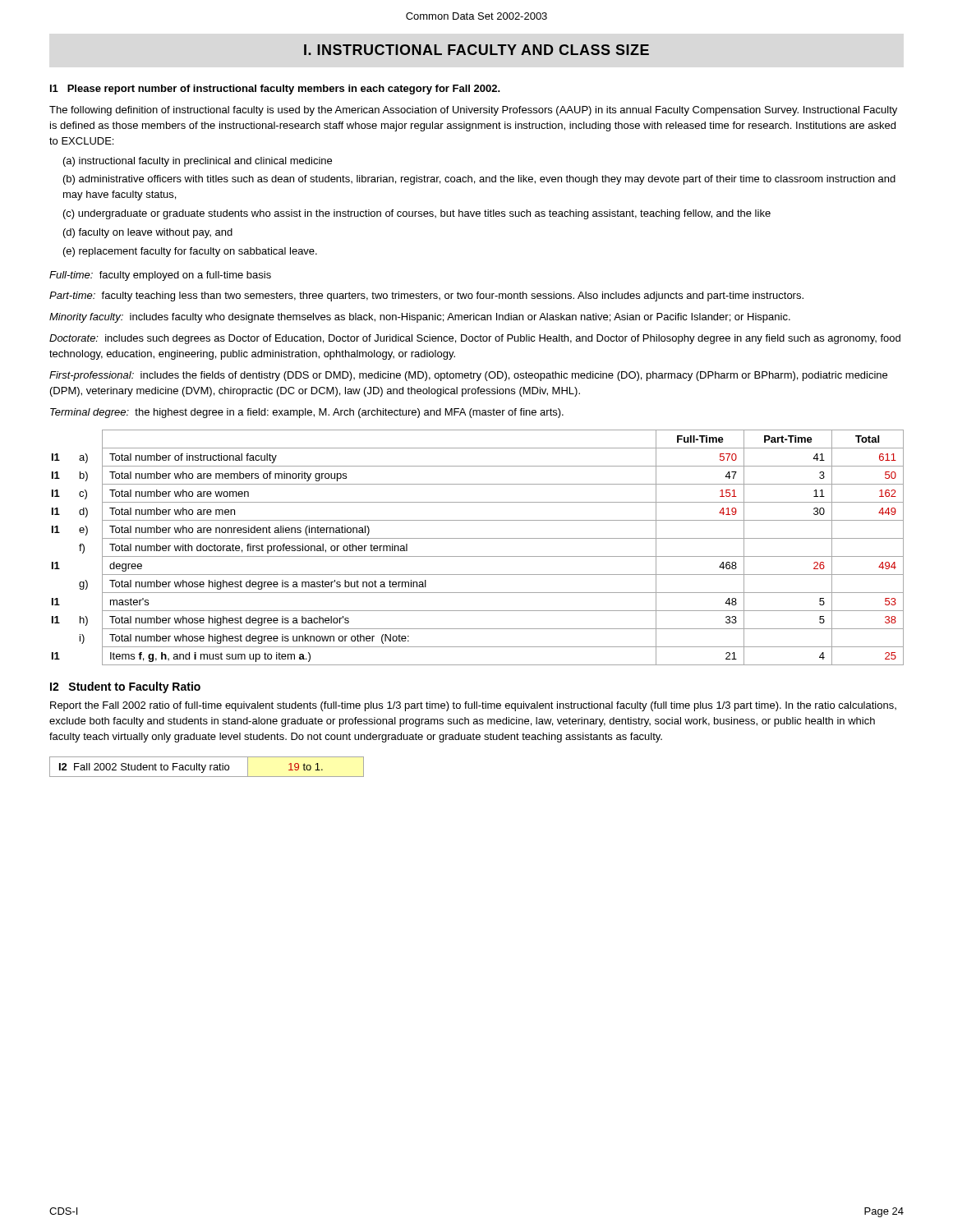The width and height of the screenshot is (953, 1232).
Task: Click the passage that begins "Full-time: faculty employed on a"
Action: tap(160, 274)
